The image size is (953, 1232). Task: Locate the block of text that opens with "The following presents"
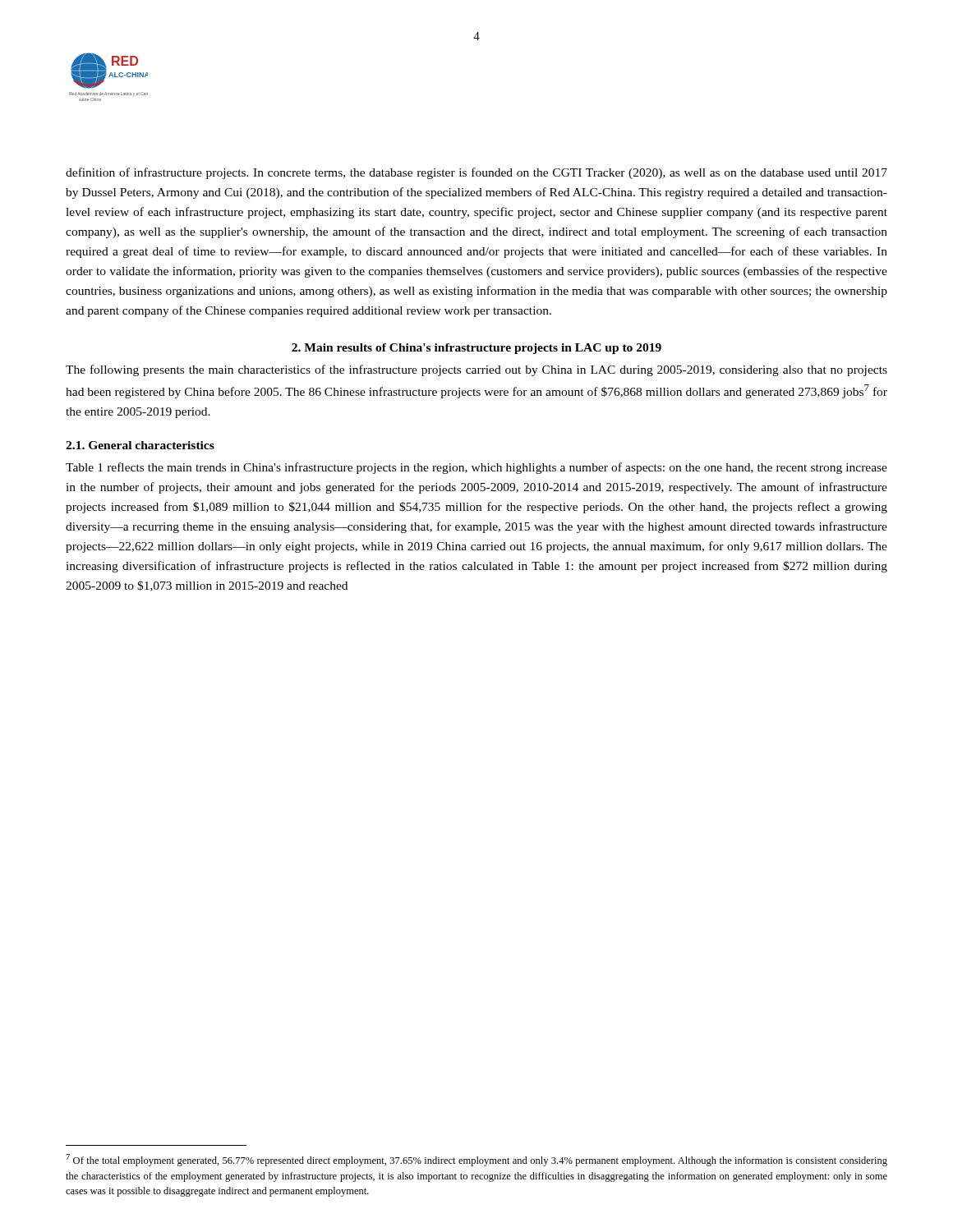click(476, 390)
